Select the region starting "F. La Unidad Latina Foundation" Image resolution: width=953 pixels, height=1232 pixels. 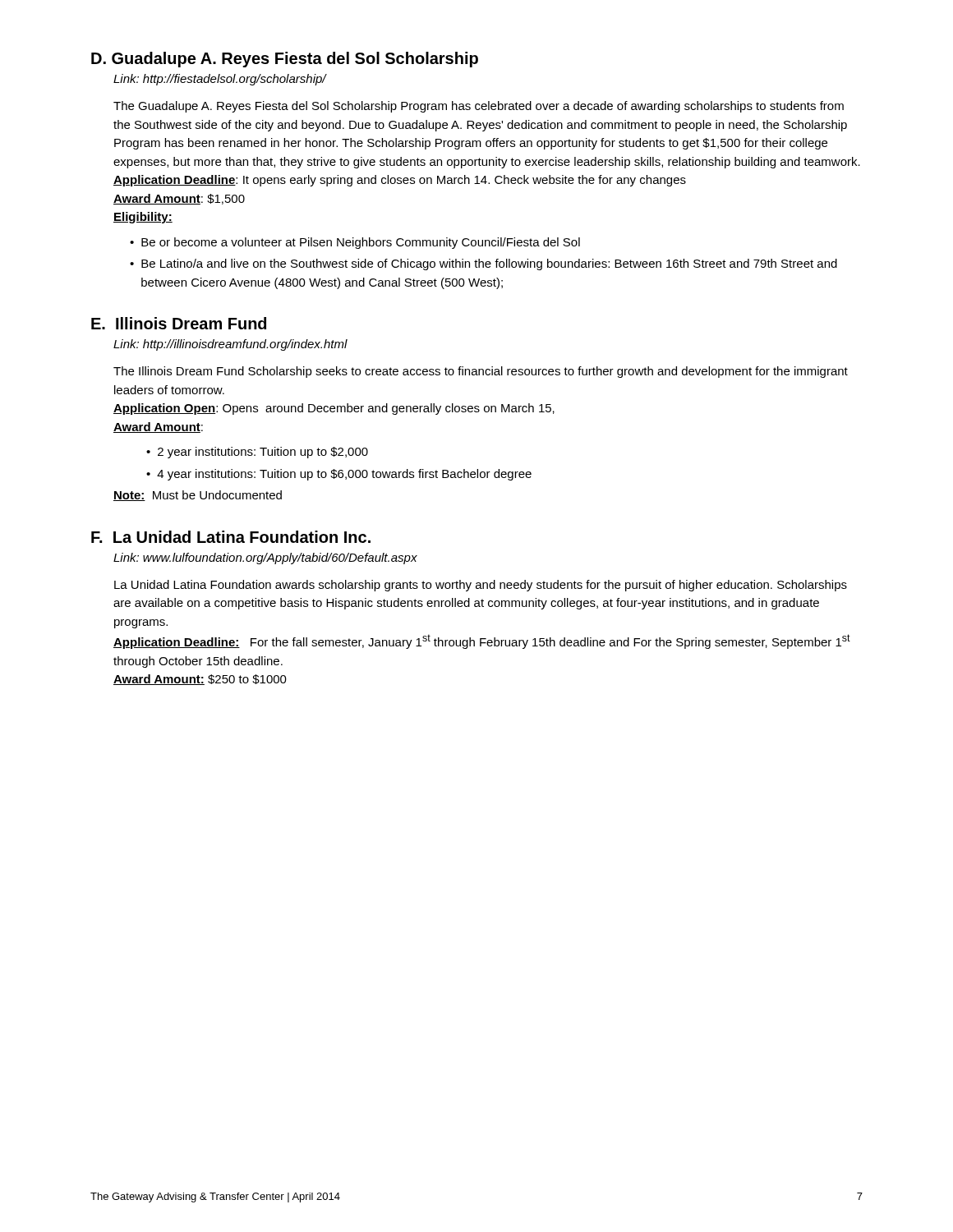(231, 537)
